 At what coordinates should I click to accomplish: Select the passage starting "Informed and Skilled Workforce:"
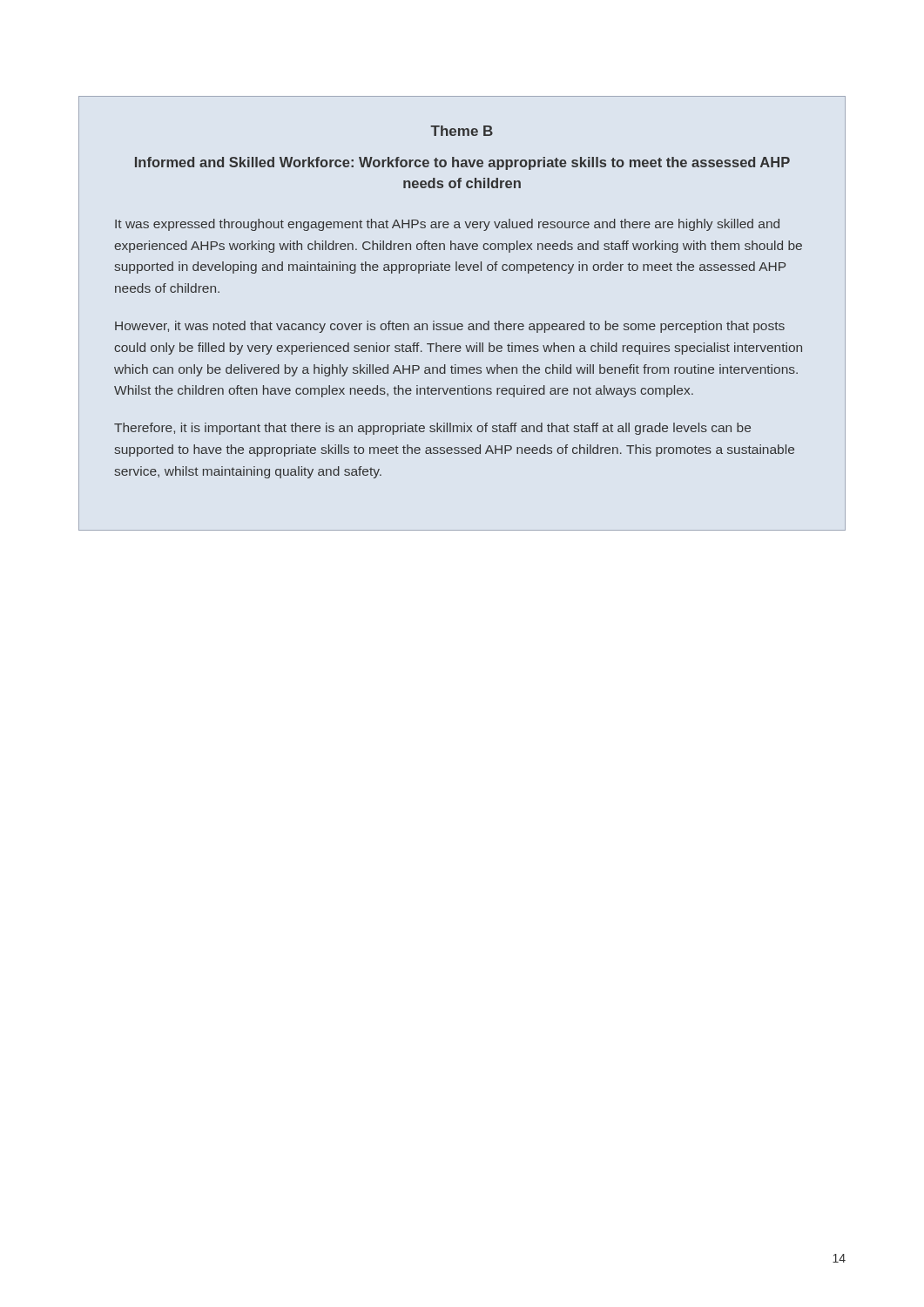(x=462, y=172)
